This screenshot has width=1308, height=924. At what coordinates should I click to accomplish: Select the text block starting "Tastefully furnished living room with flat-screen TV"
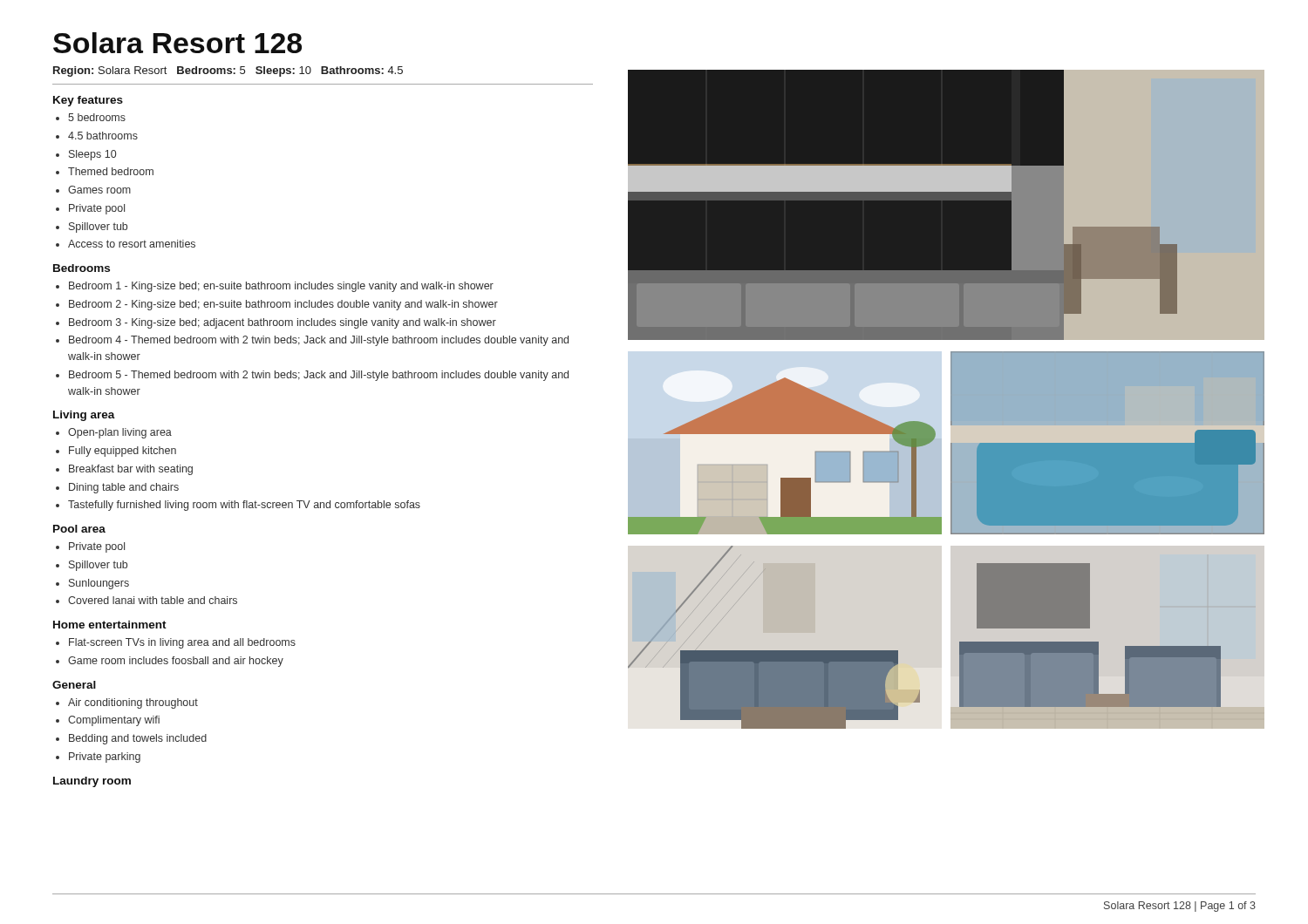pos(244,505)
